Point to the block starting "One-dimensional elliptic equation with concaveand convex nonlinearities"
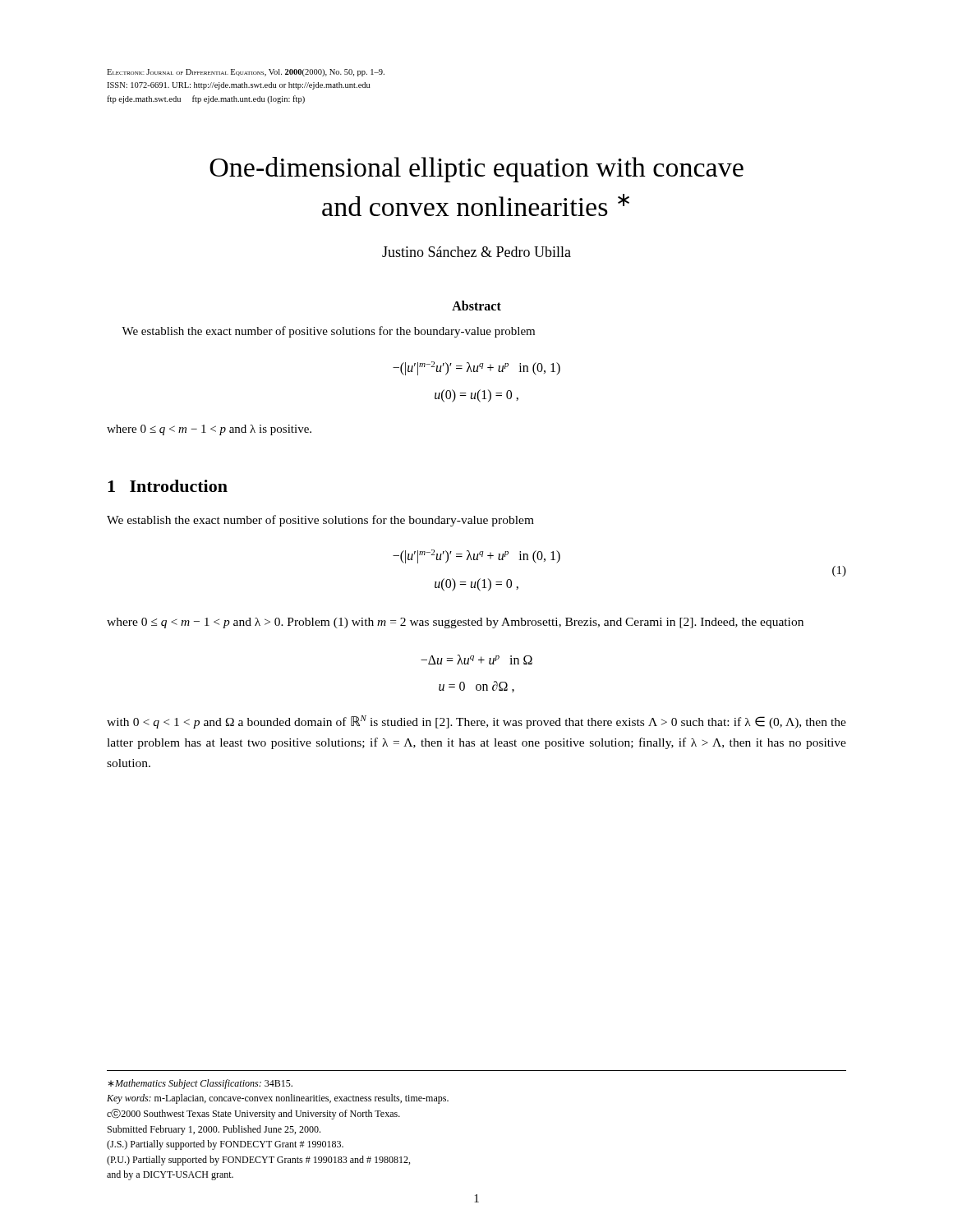Screen dimensions: 1232x953 pyautogui.click(x=476, y=187)
